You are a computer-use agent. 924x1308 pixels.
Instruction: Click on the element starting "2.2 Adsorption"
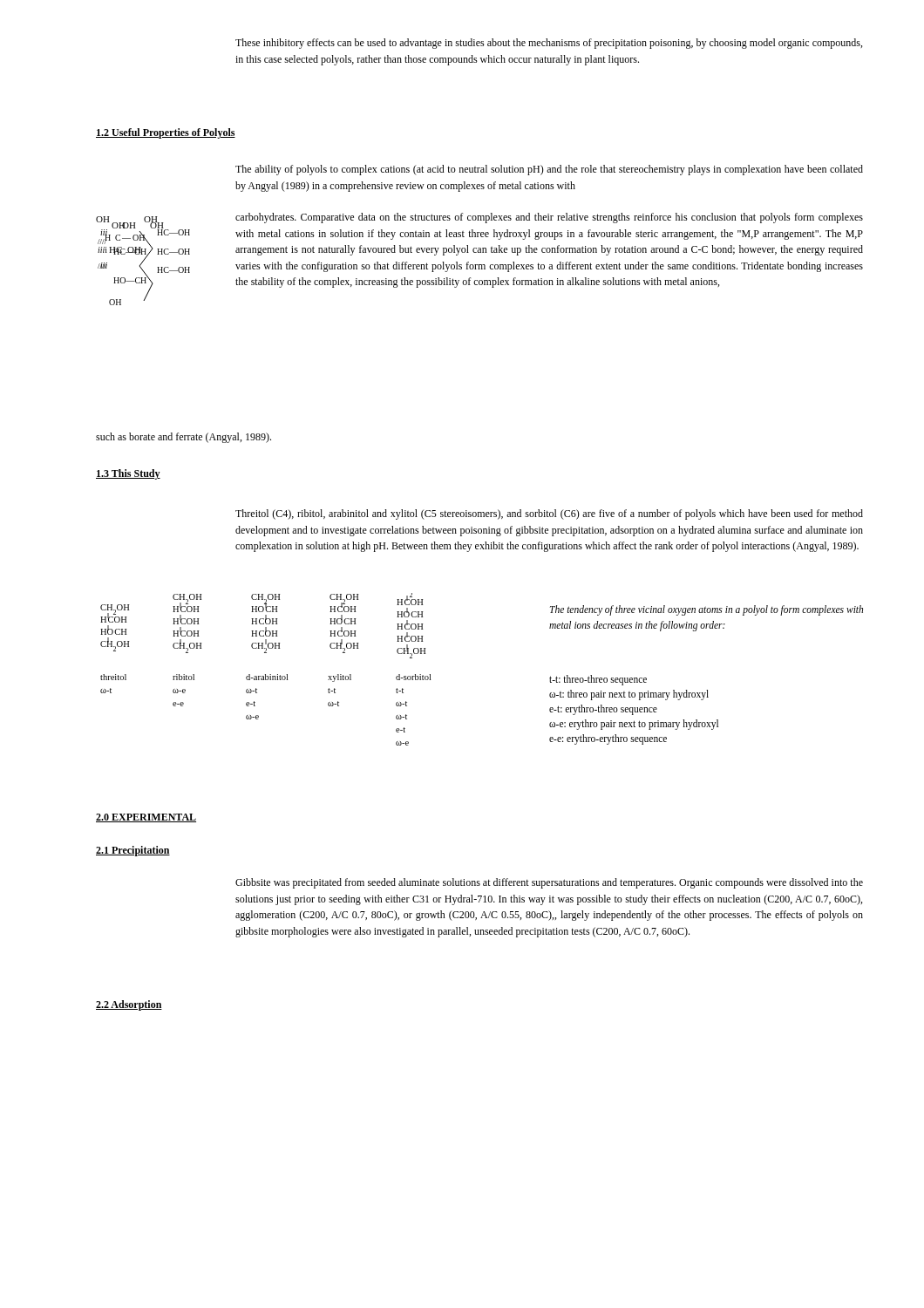pos(129,1005)
